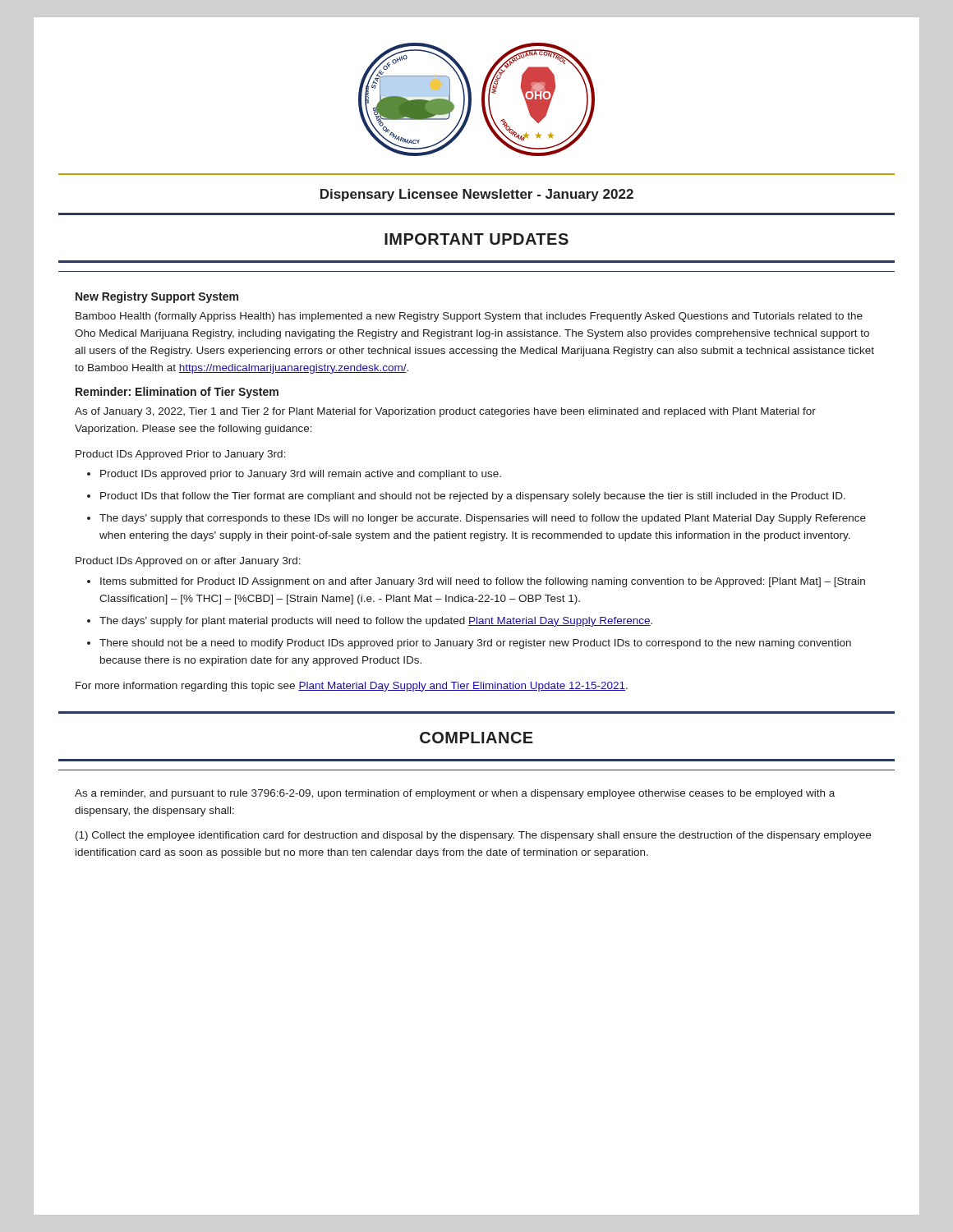Locate the section header with the text "IMPORTANT UPDATES"
This screenshot has height=1232, width=953.
[476, 239]
